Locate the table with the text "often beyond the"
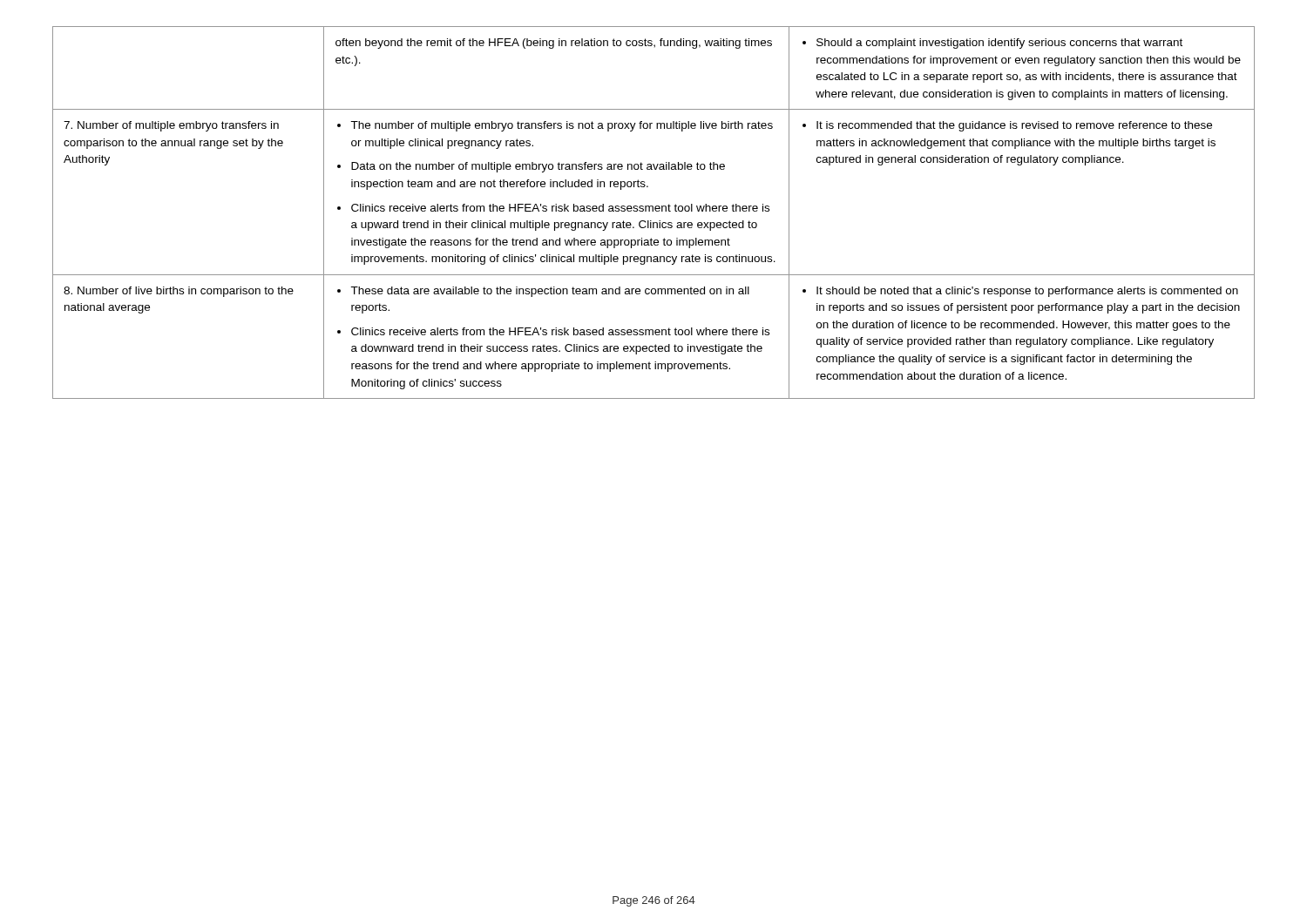 pos(654,213)
